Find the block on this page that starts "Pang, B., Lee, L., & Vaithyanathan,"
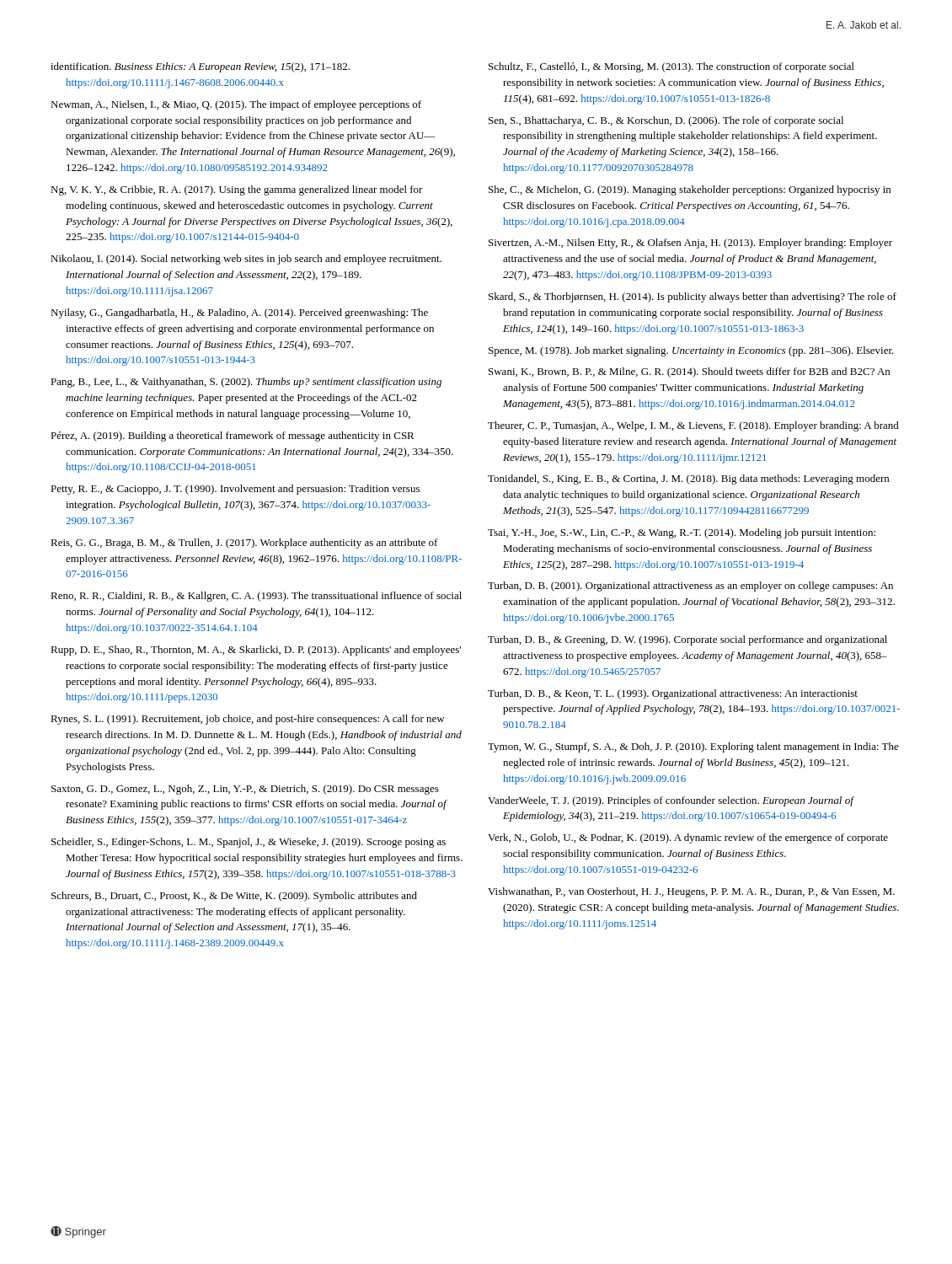 point(246,397)
